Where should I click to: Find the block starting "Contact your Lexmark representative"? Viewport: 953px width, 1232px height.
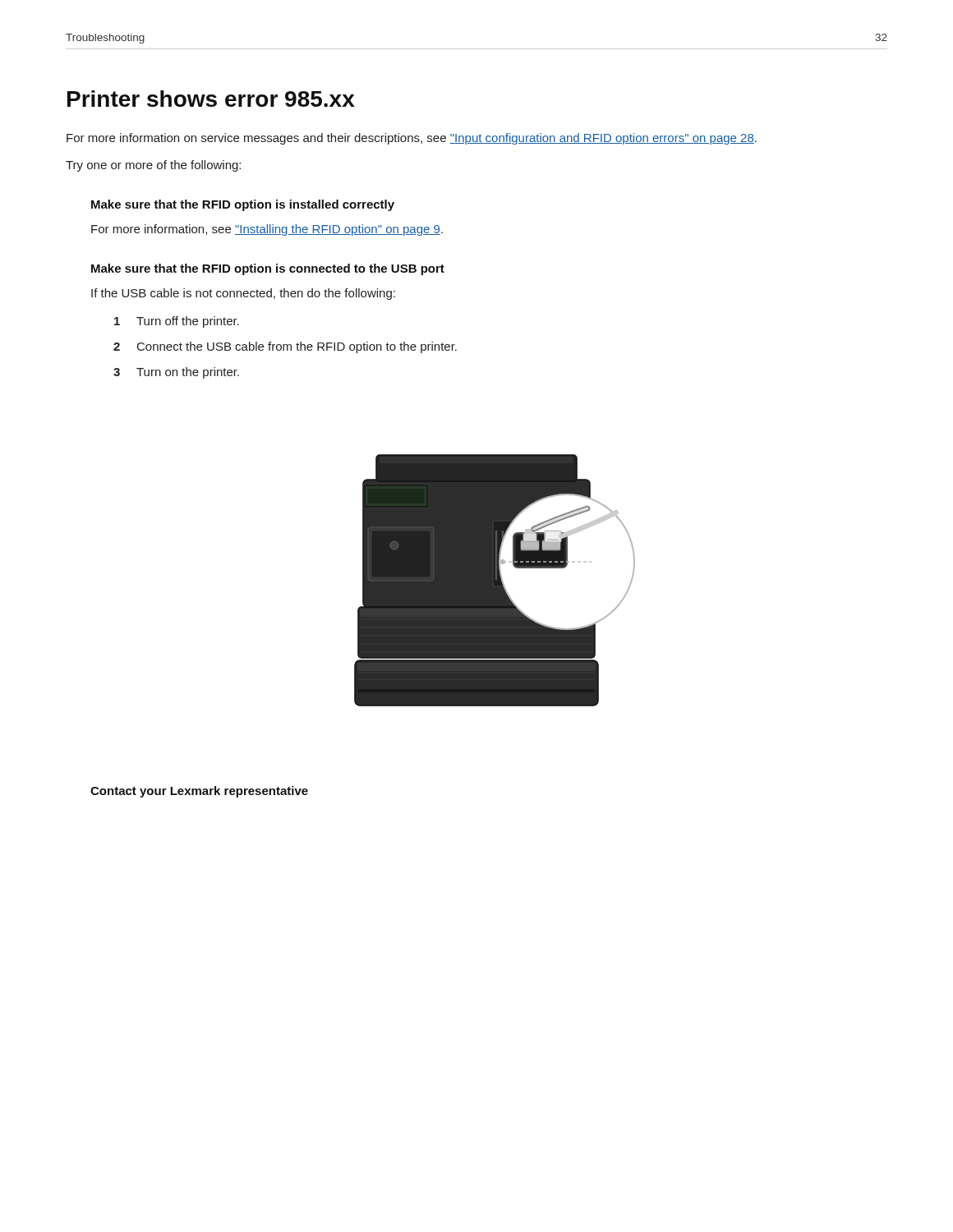coord(199,791)
